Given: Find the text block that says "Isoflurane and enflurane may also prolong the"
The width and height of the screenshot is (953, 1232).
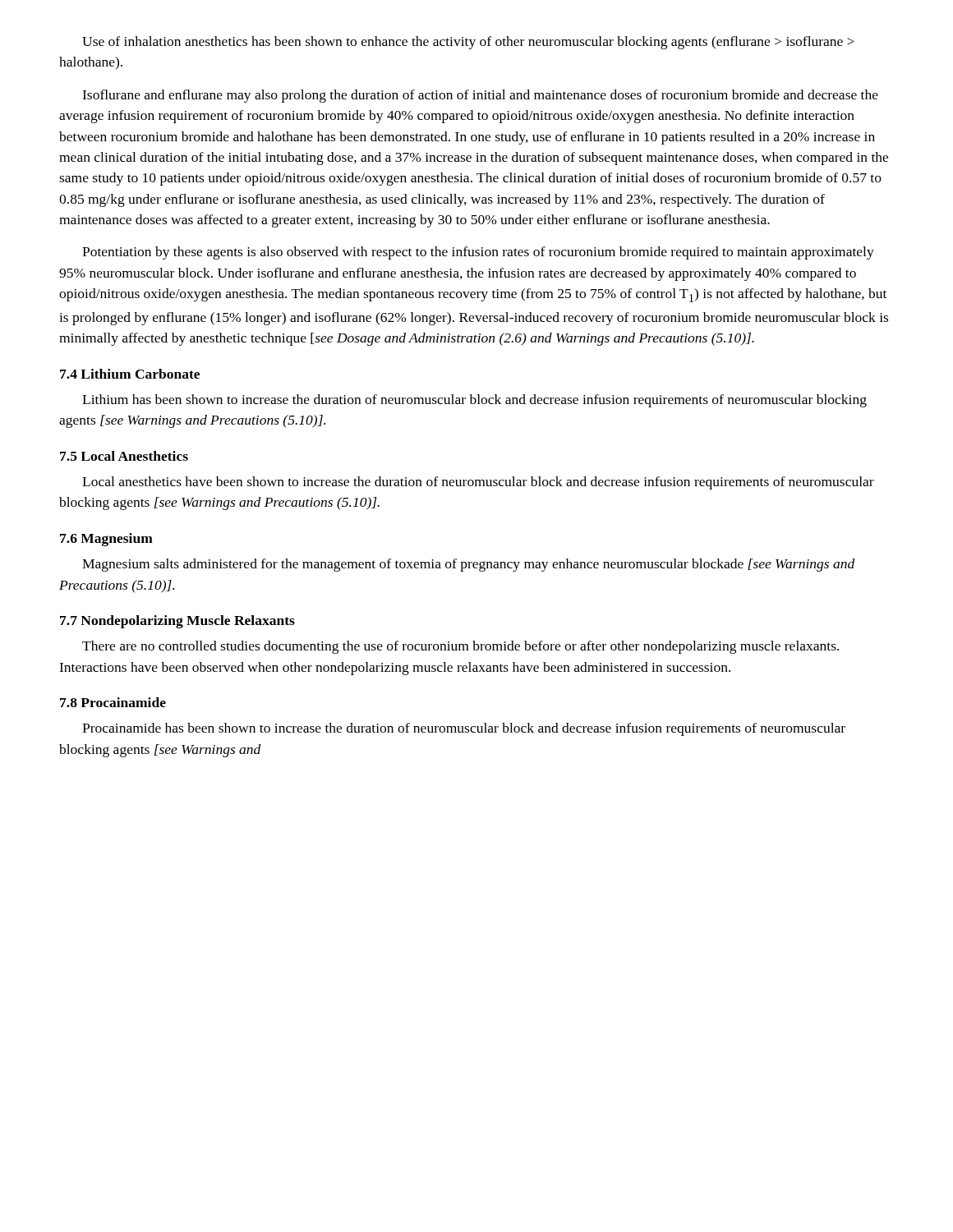Looking at the screenshot, I should tap(474, 157).
